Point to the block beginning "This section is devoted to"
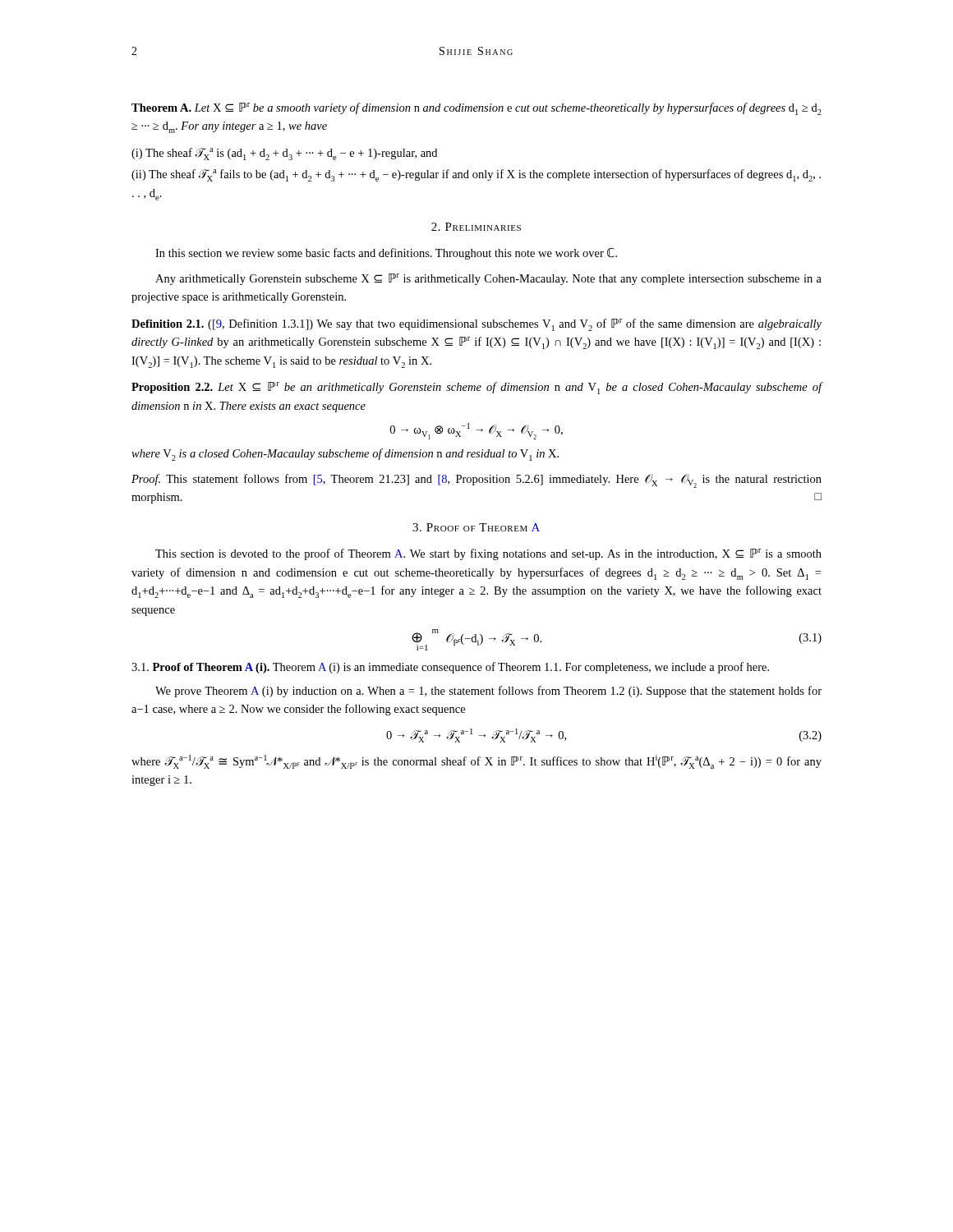This screenshot has height=1232, width=953. click(476, 582)
